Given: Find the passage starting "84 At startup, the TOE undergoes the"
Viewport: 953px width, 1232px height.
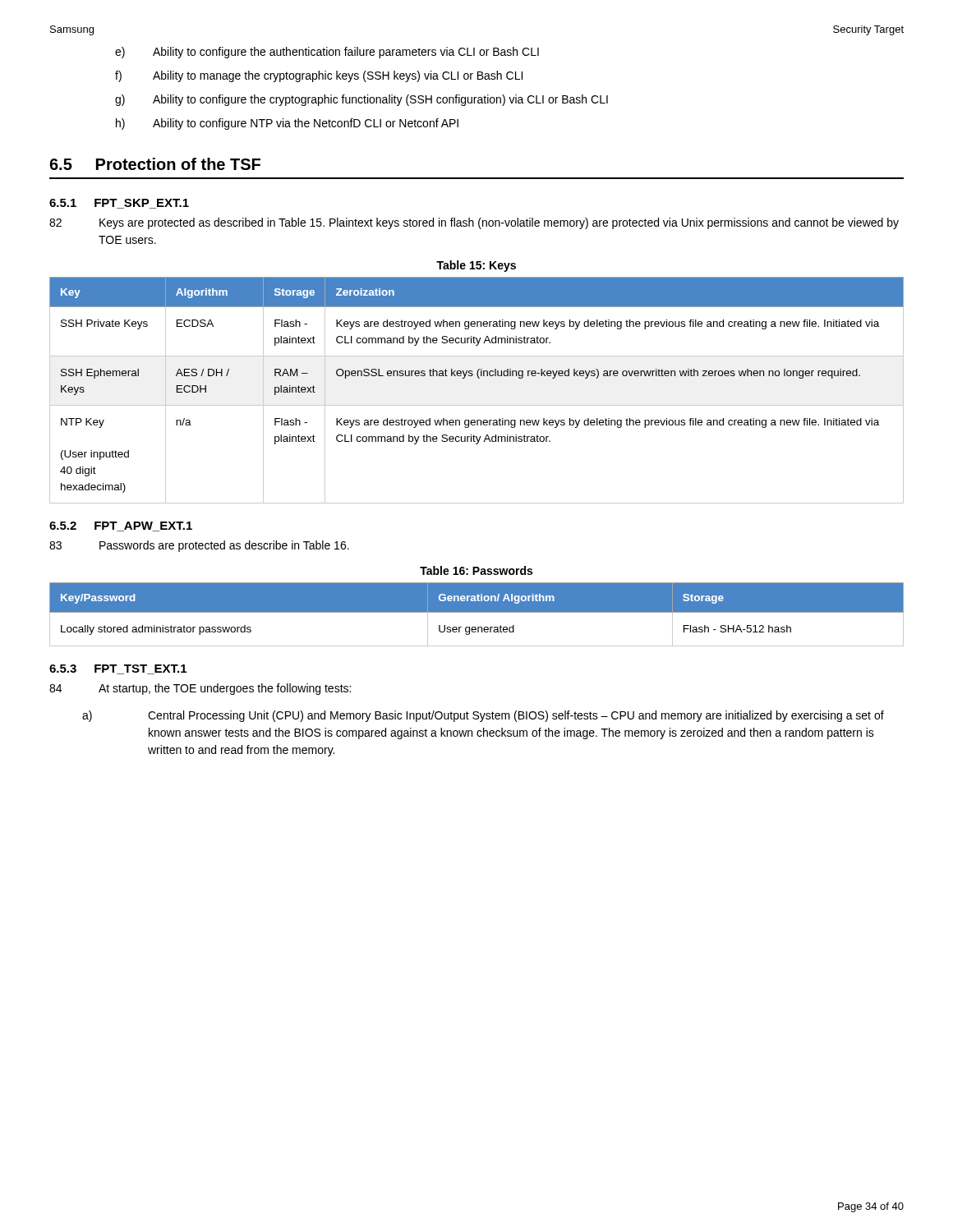Looking at the screenshot, I should (x=200, y=689).
